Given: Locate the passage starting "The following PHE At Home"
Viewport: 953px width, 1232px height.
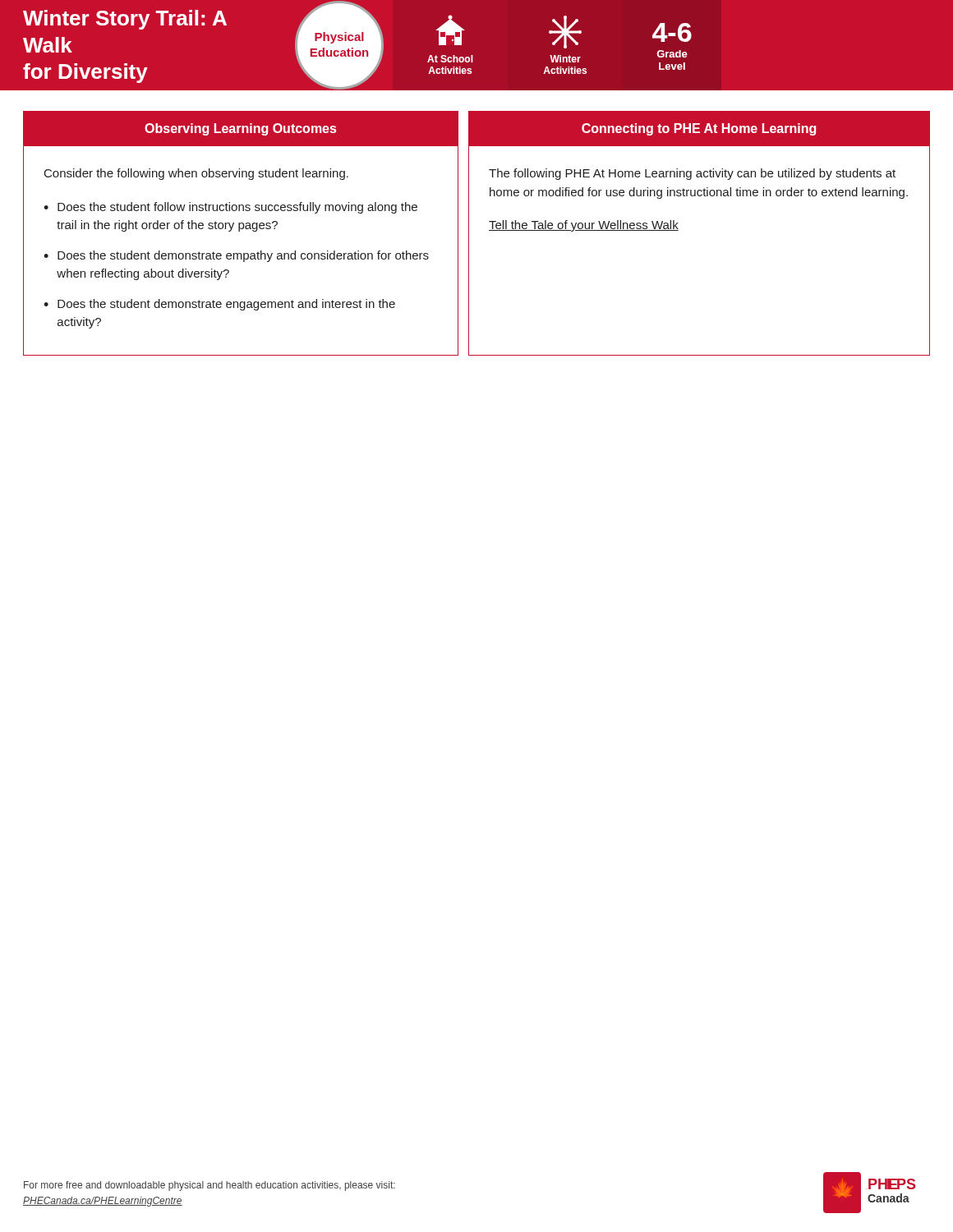Looking at the screenshot, I should pos(699,182).
